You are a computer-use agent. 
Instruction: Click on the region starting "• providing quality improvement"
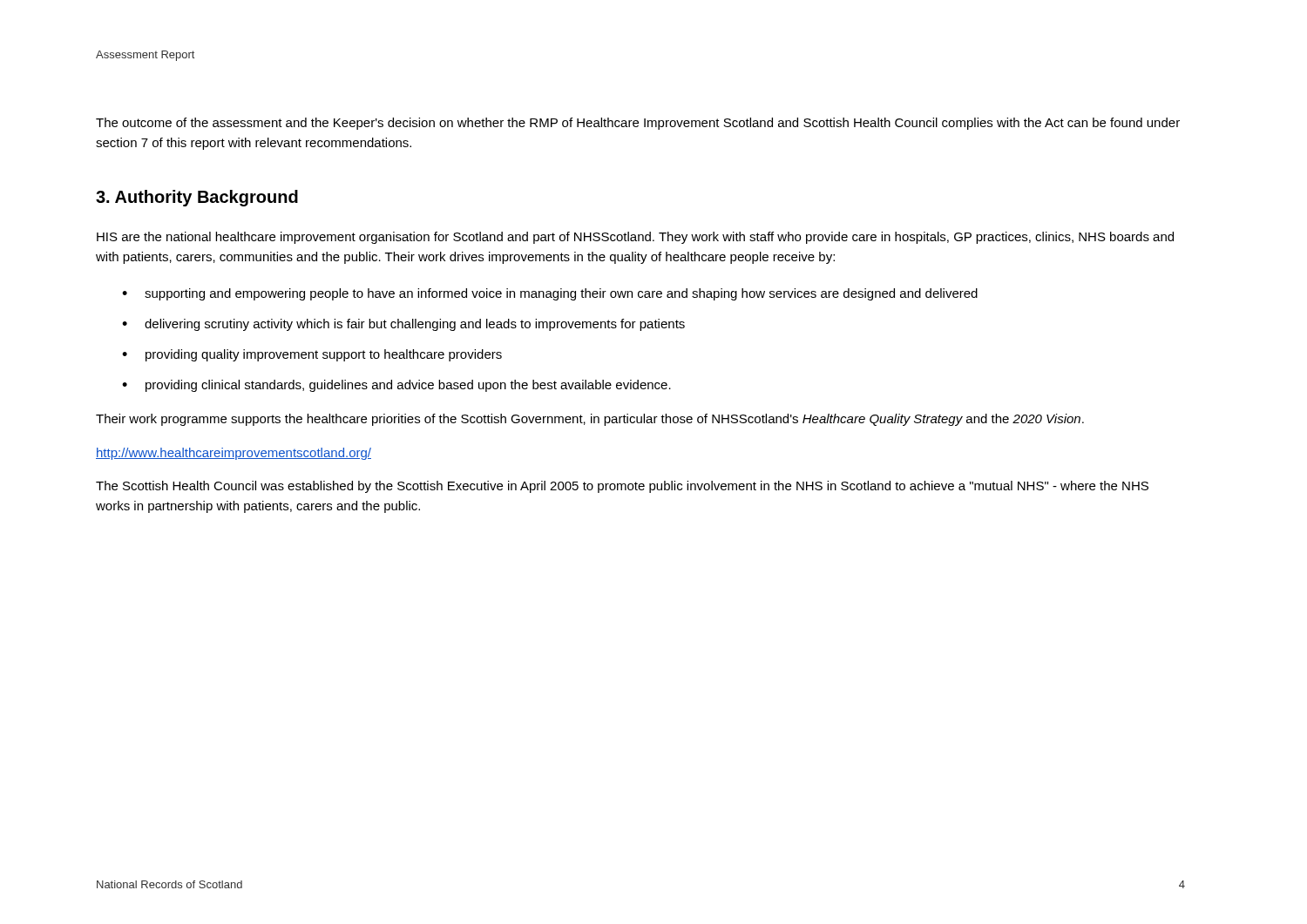pyautogui.click(x=312, y=355)
